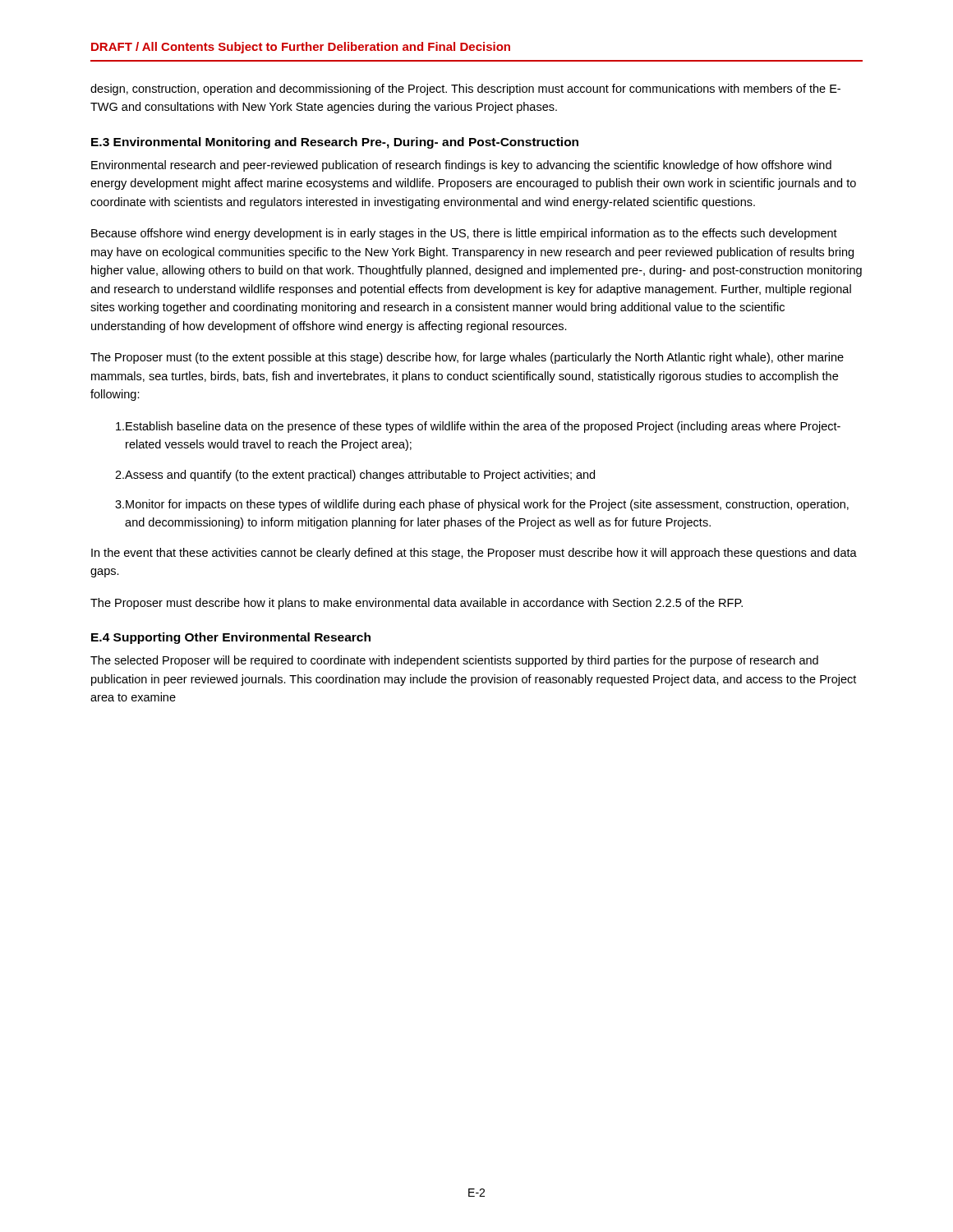Select the text block that says "Because offshore wind energy"
The height and width of the screenshot is (1232, 953).
pos(476,280)
